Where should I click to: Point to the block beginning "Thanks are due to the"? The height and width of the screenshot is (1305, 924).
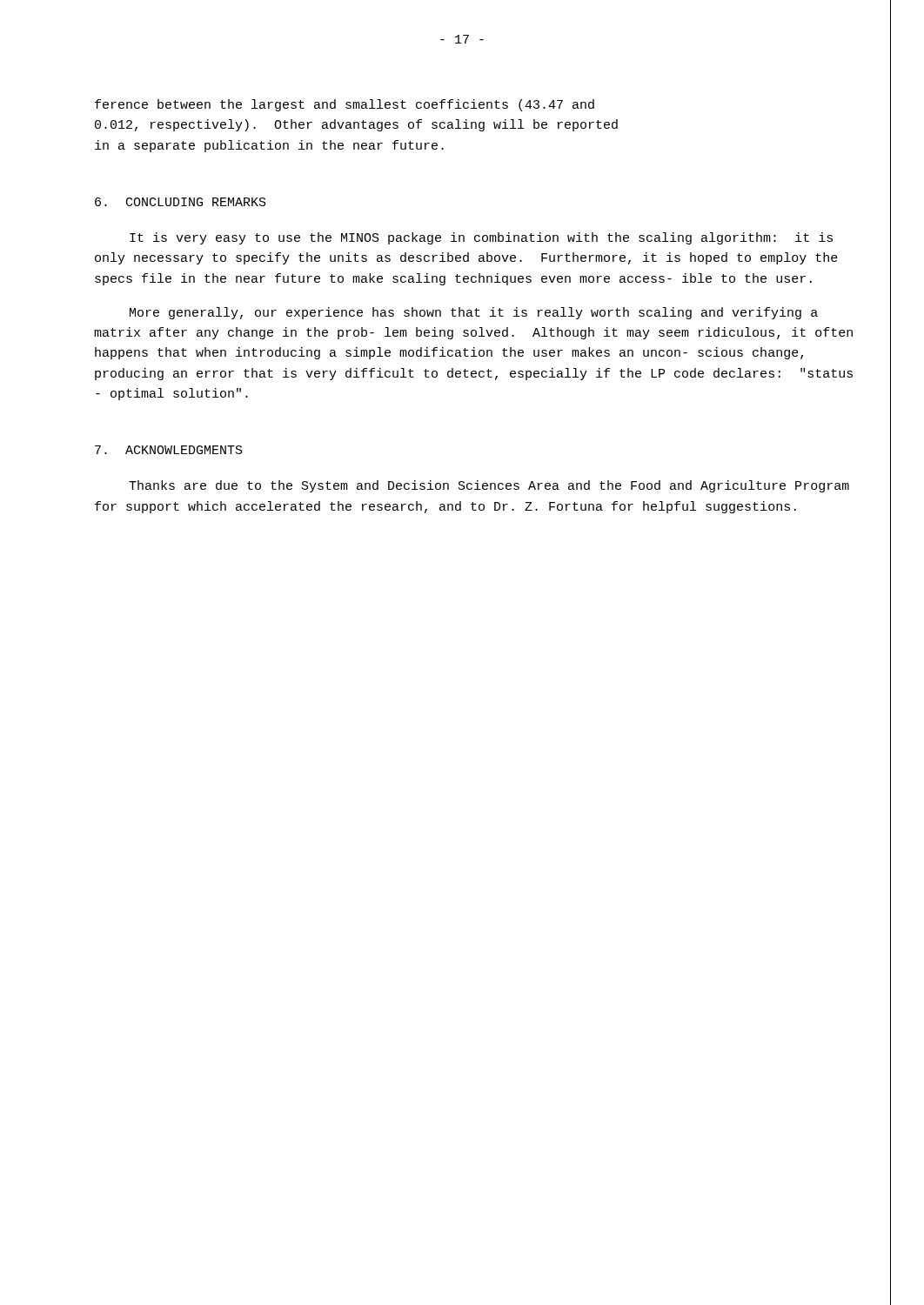pos(474,497)
